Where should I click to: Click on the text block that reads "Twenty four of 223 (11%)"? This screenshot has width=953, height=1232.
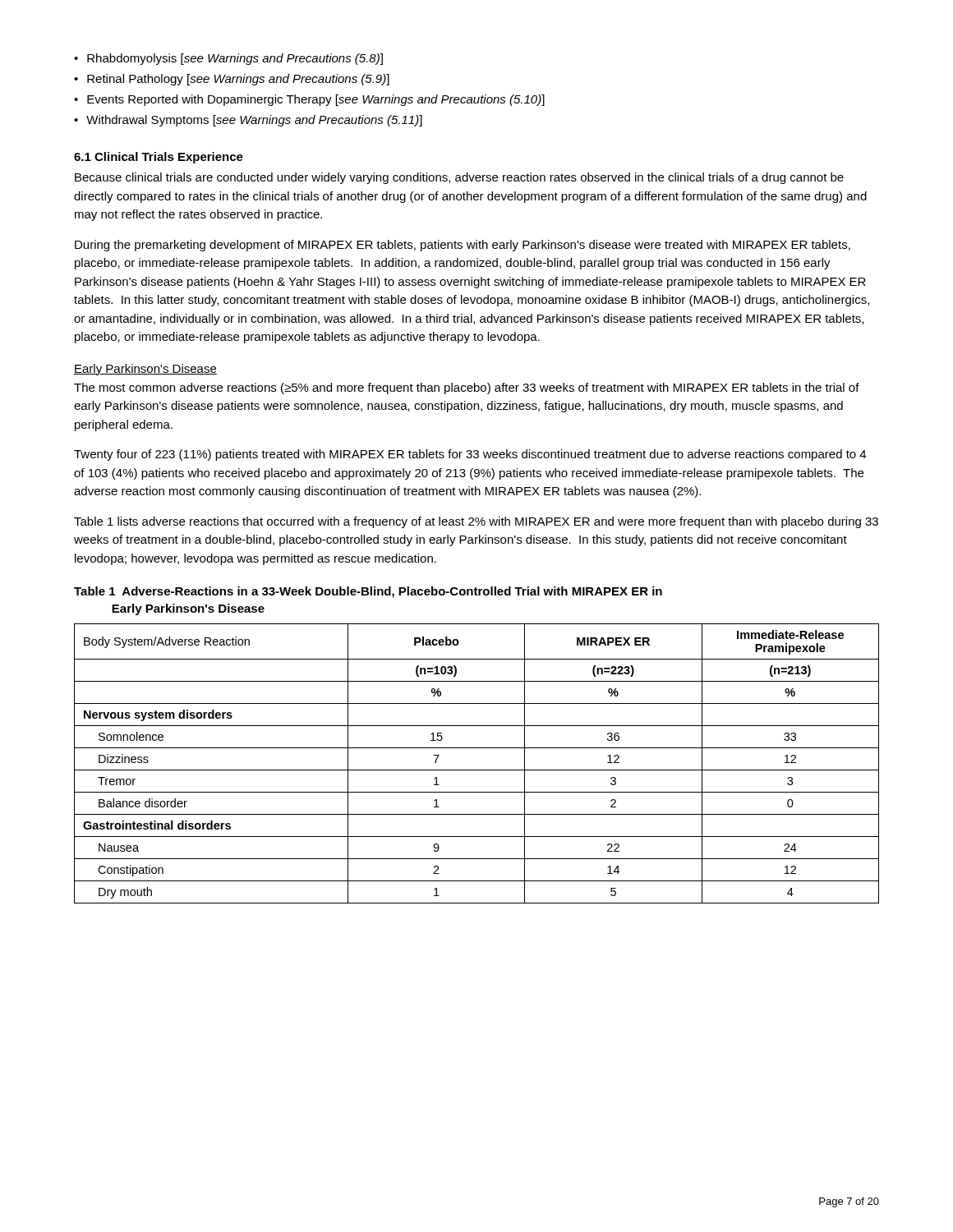point(470,472)
